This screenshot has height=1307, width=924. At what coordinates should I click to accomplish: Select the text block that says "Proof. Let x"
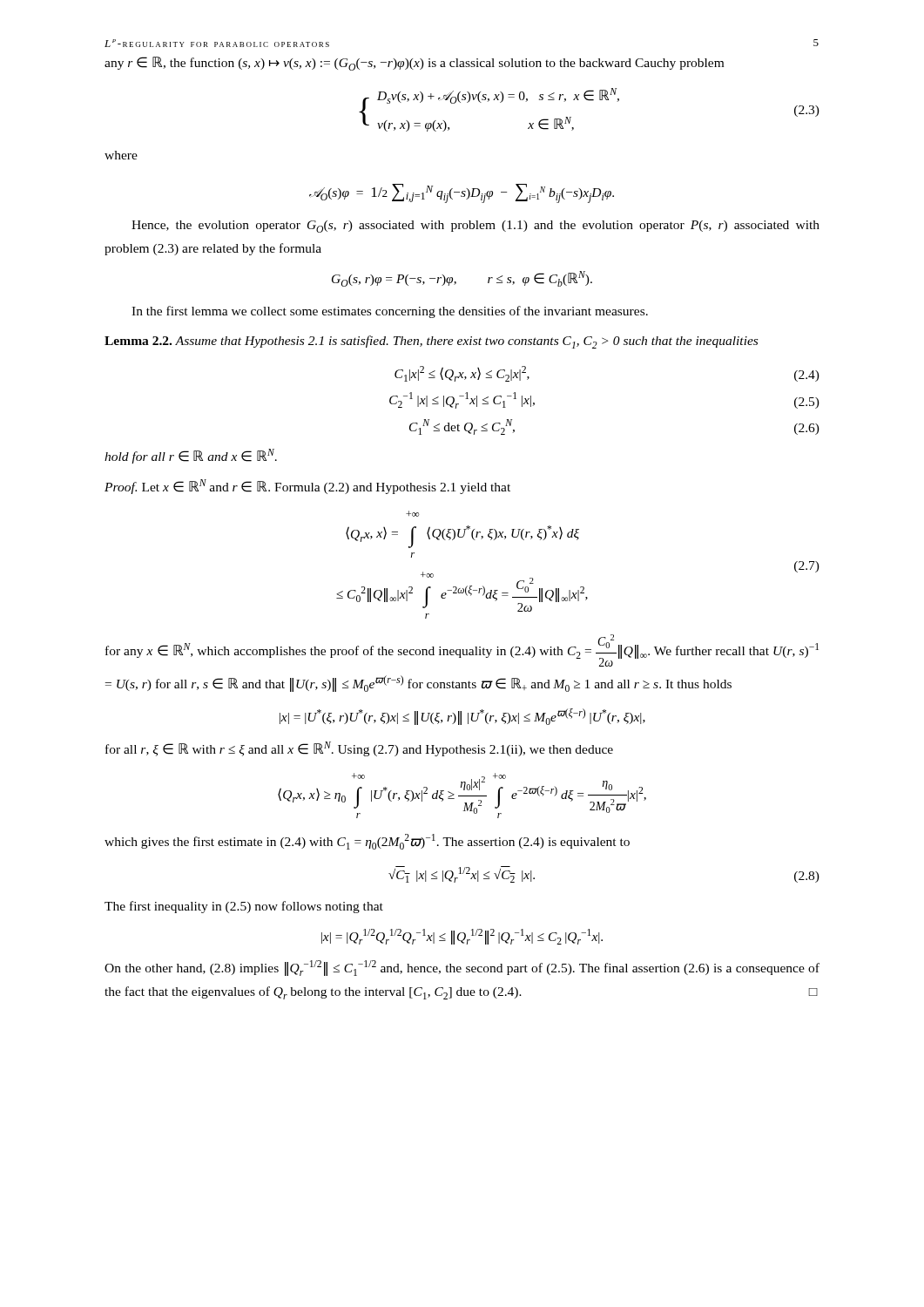(x=462, y=487)
